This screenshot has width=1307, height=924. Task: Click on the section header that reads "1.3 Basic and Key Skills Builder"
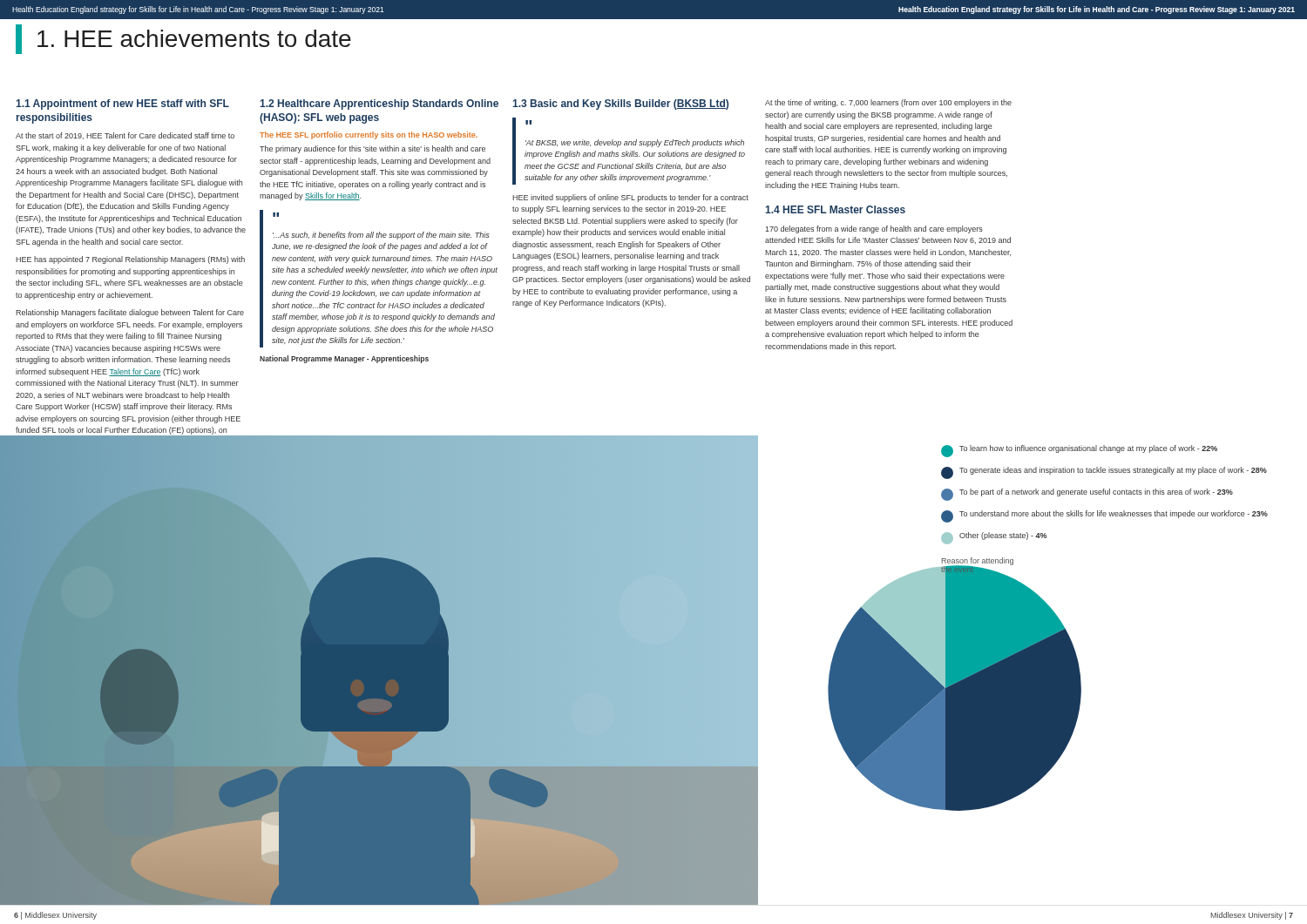pos(621,104)
